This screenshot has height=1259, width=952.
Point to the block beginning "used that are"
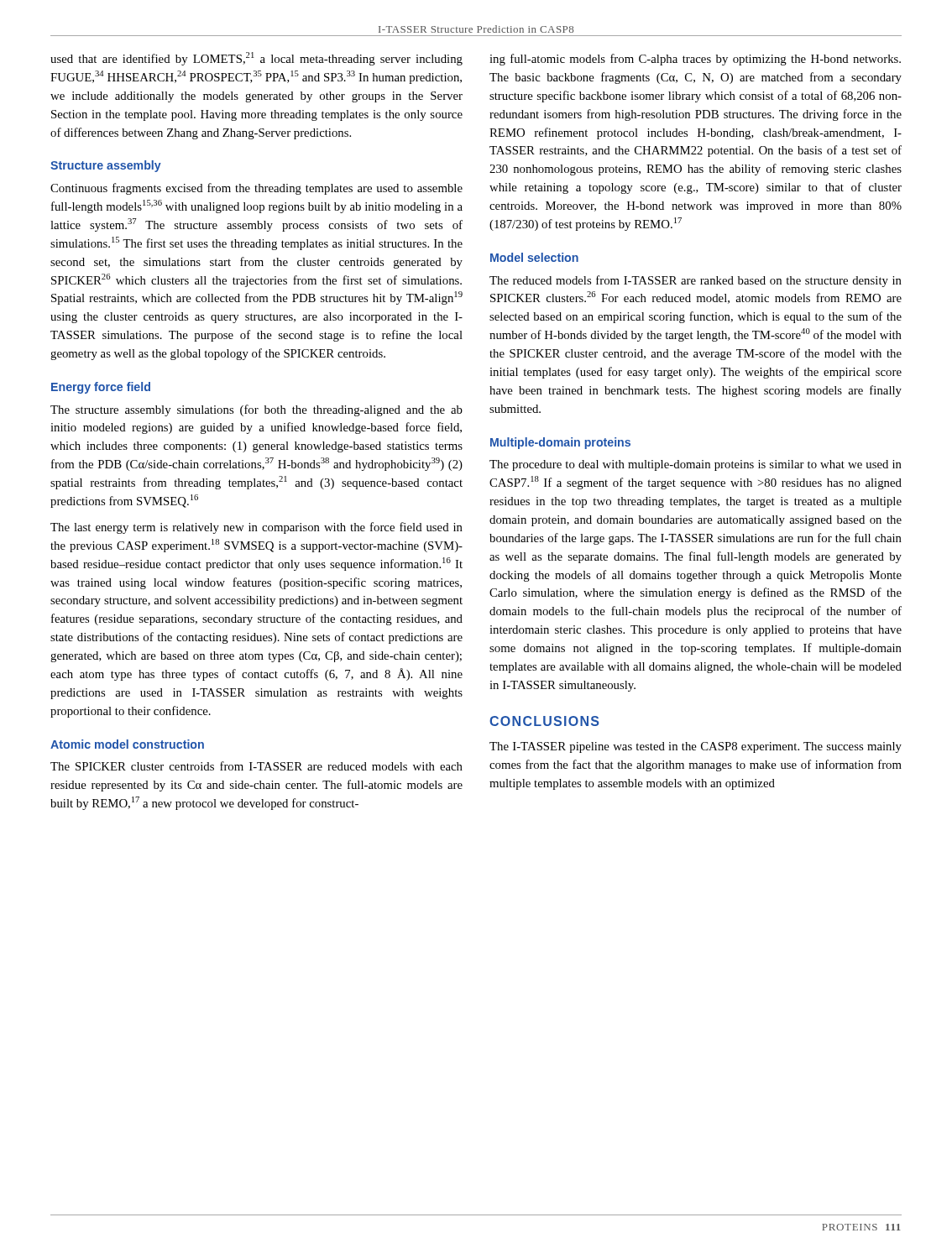[256, 95]
